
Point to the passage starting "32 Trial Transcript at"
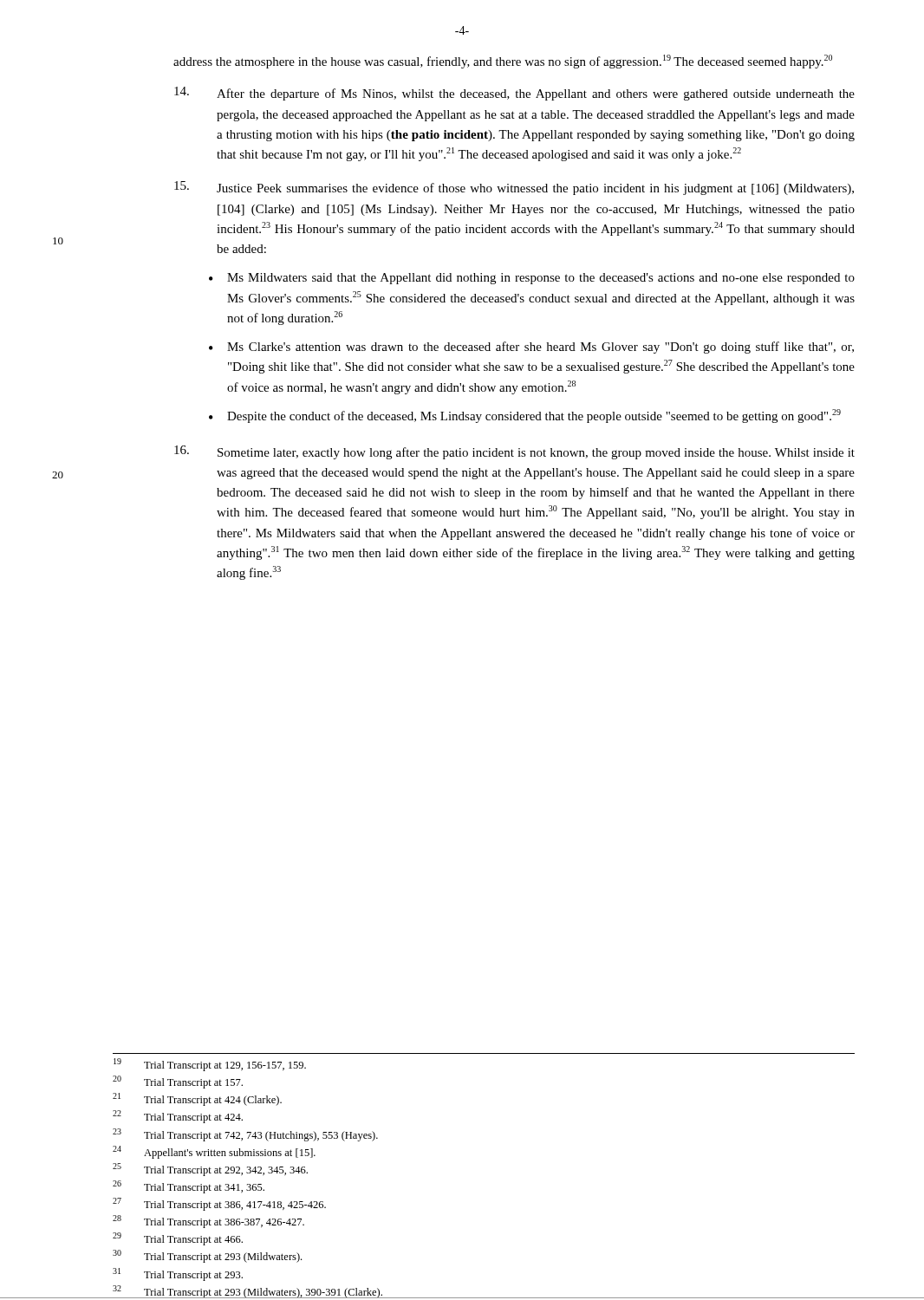click(484, 1292)
